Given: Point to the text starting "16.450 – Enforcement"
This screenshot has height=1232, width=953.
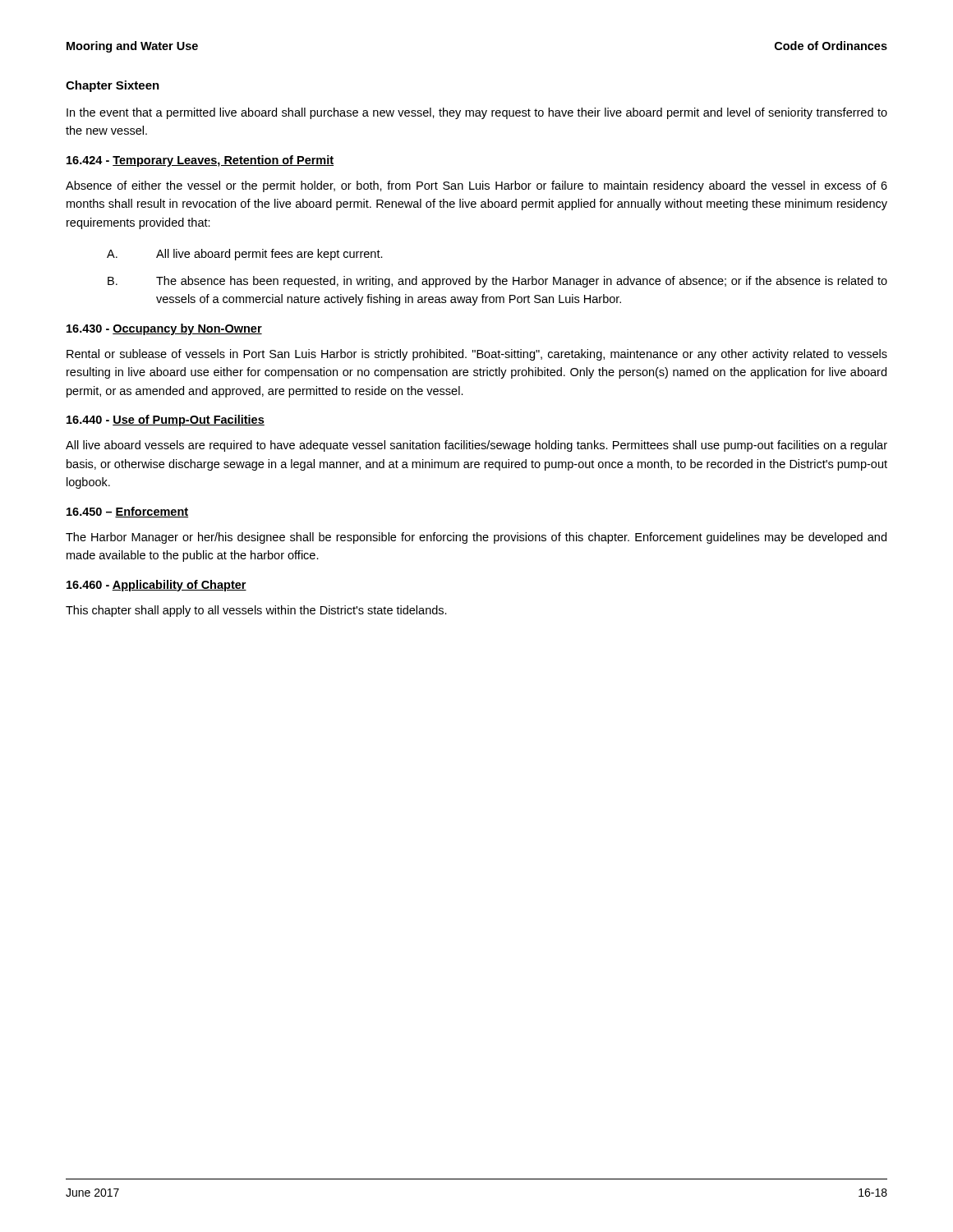Looking at the screenshot, I should 127,511.
